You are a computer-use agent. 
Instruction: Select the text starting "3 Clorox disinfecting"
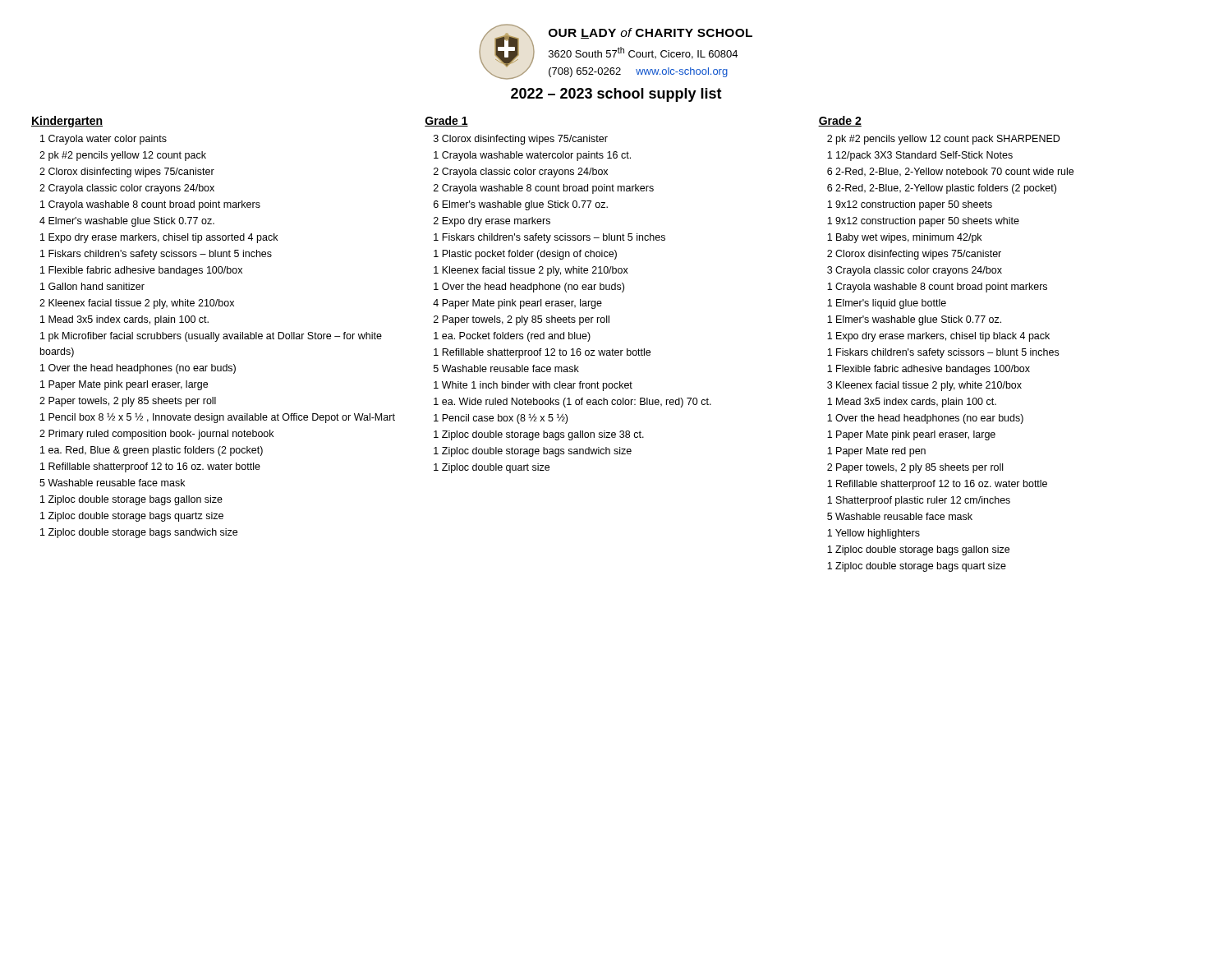(x=520, y=139)
